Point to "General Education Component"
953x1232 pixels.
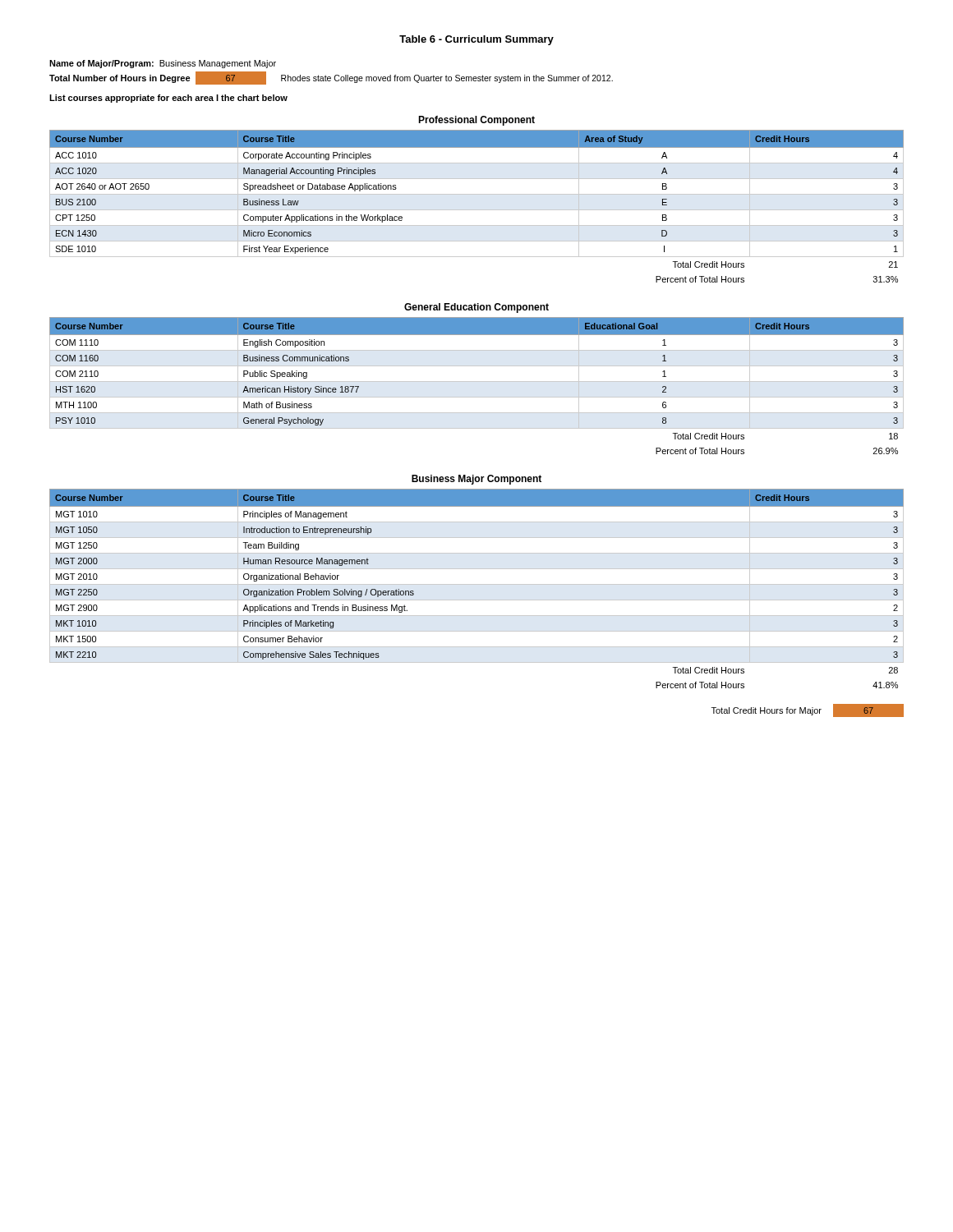point(476,307)
